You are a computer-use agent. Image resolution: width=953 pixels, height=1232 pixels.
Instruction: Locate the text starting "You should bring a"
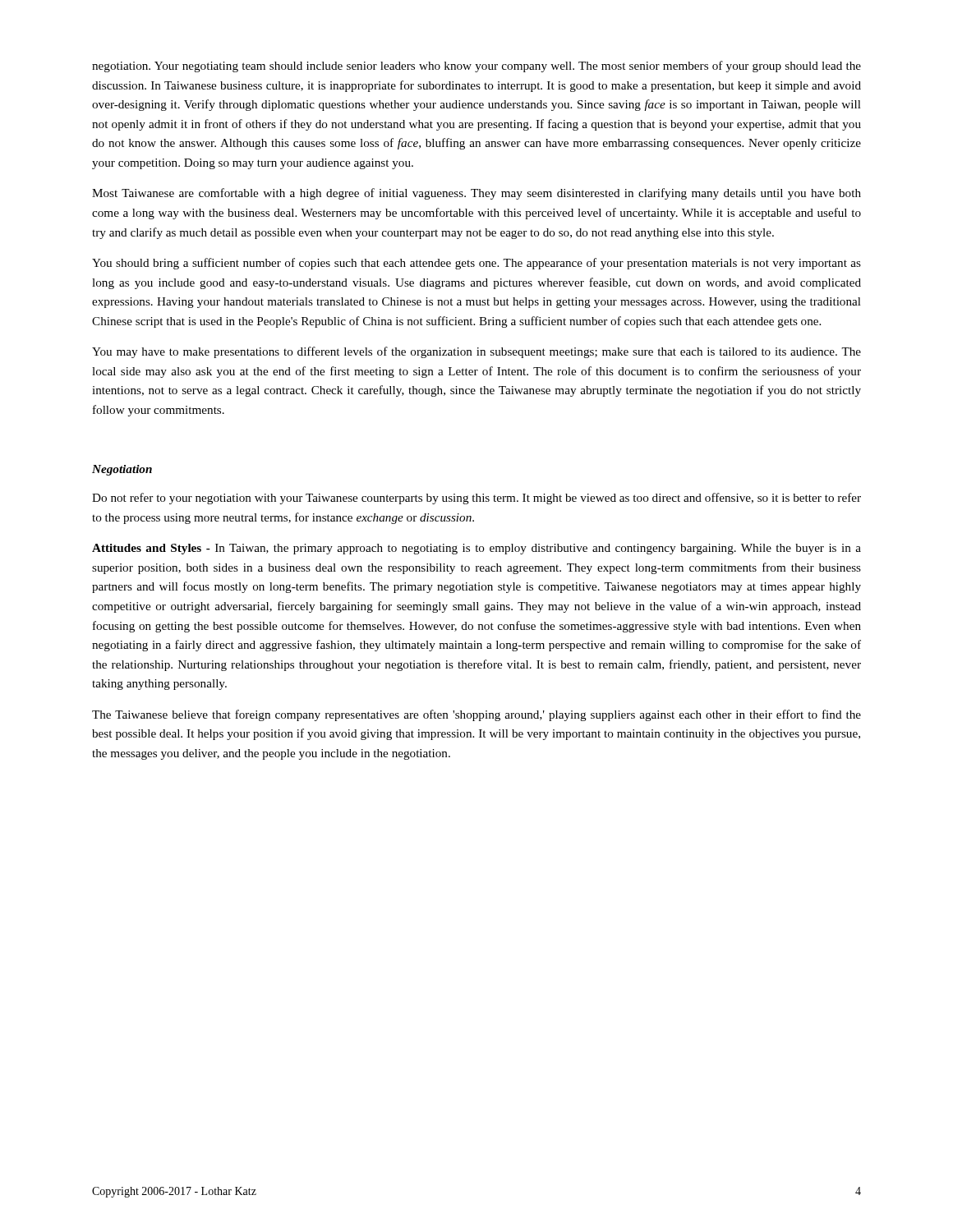point(476,292)
